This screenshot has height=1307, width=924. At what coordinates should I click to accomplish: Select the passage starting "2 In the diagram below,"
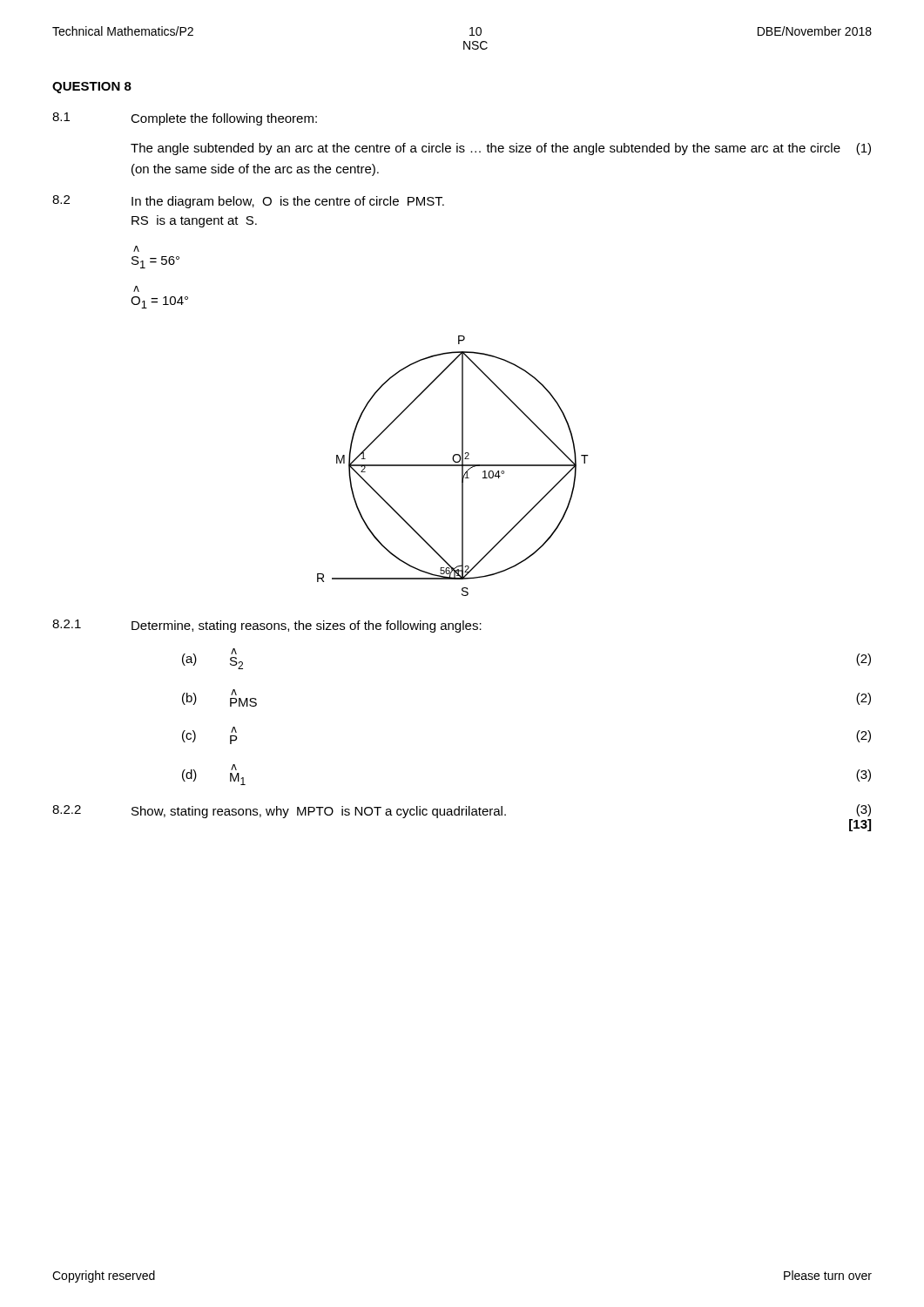[x=248, y=202]
